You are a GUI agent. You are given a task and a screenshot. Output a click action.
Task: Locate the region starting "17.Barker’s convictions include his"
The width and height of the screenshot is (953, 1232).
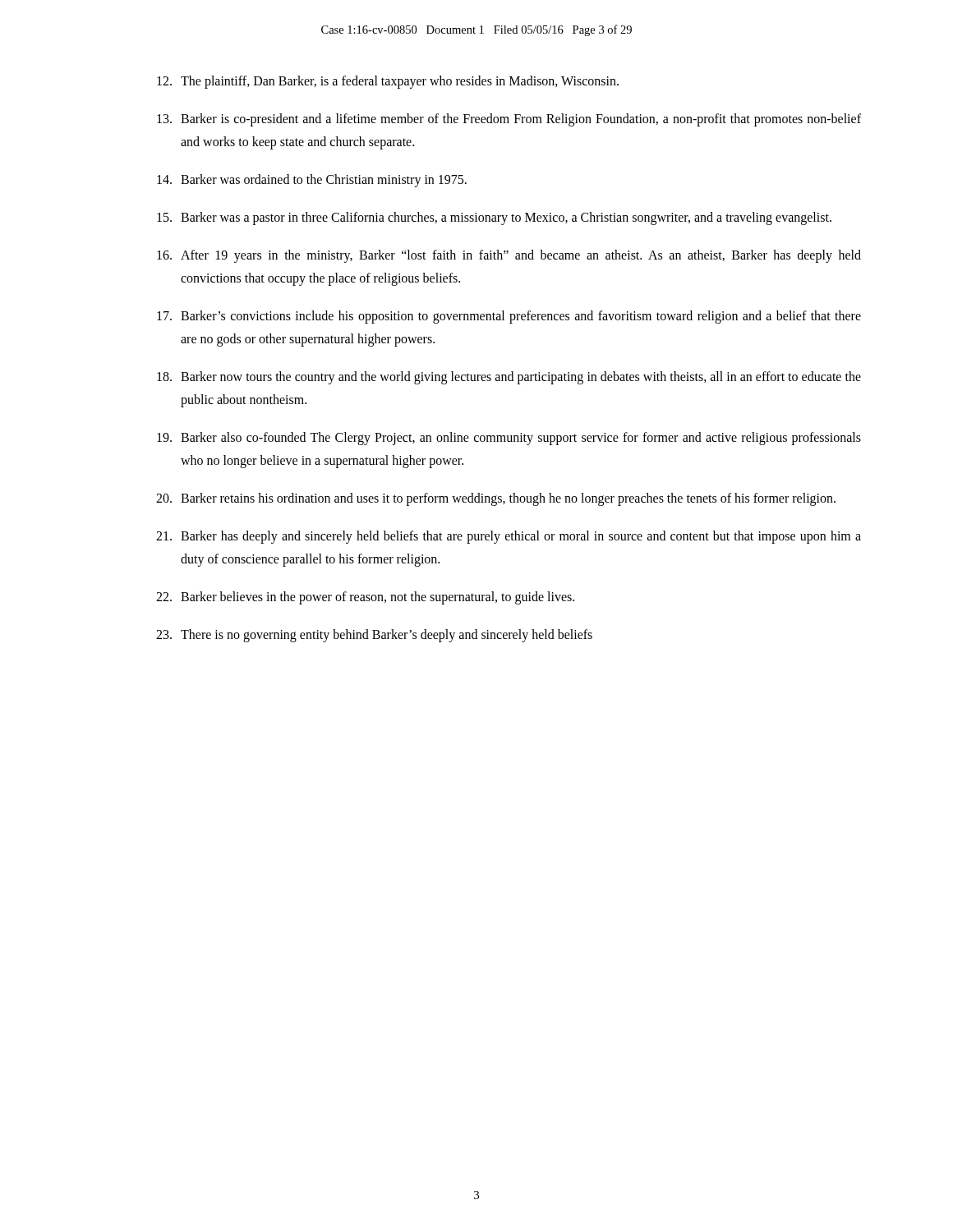click(x=484, y=328)
